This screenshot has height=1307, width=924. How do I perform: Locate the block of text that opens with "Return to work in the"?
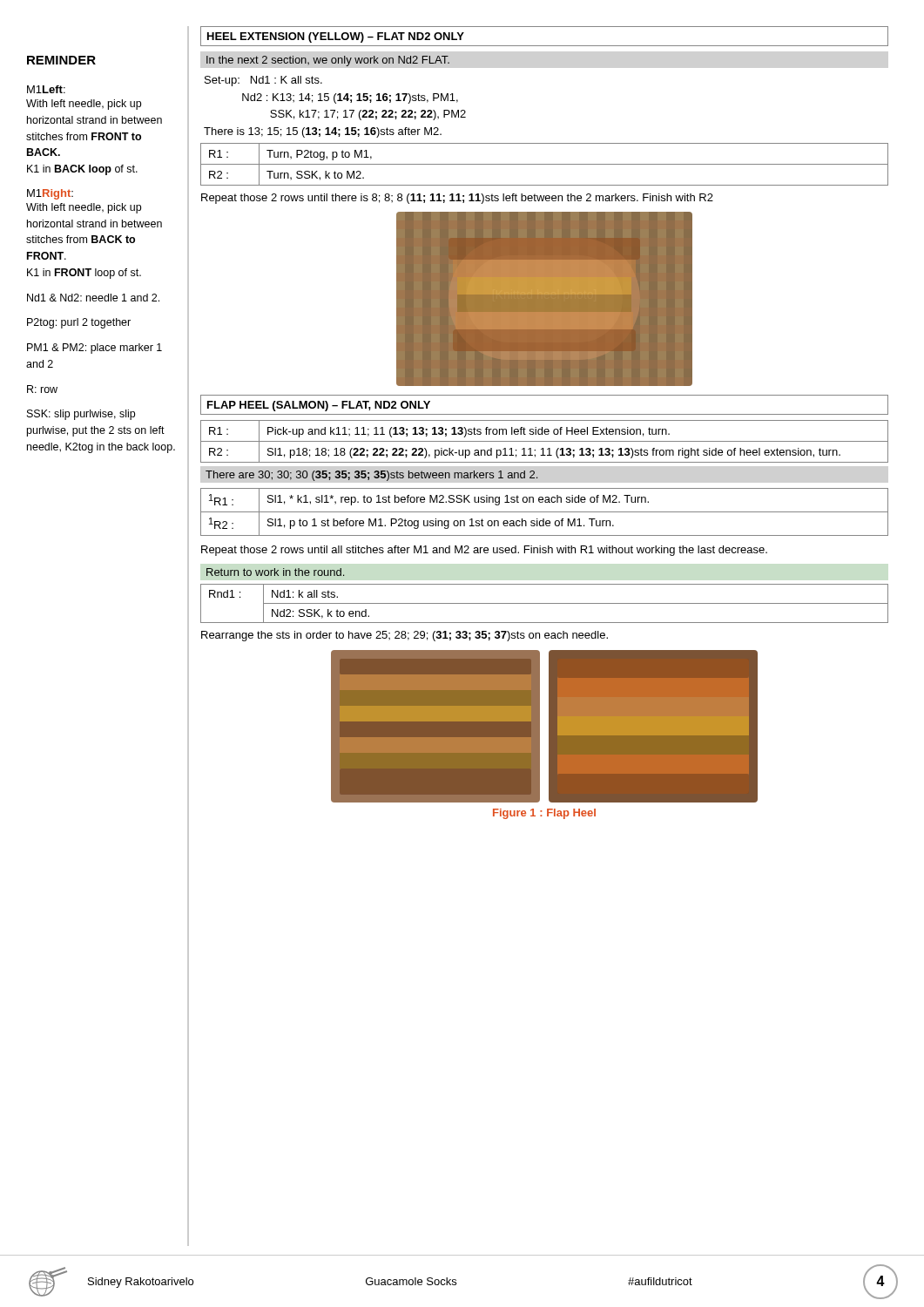coord(275,572)
